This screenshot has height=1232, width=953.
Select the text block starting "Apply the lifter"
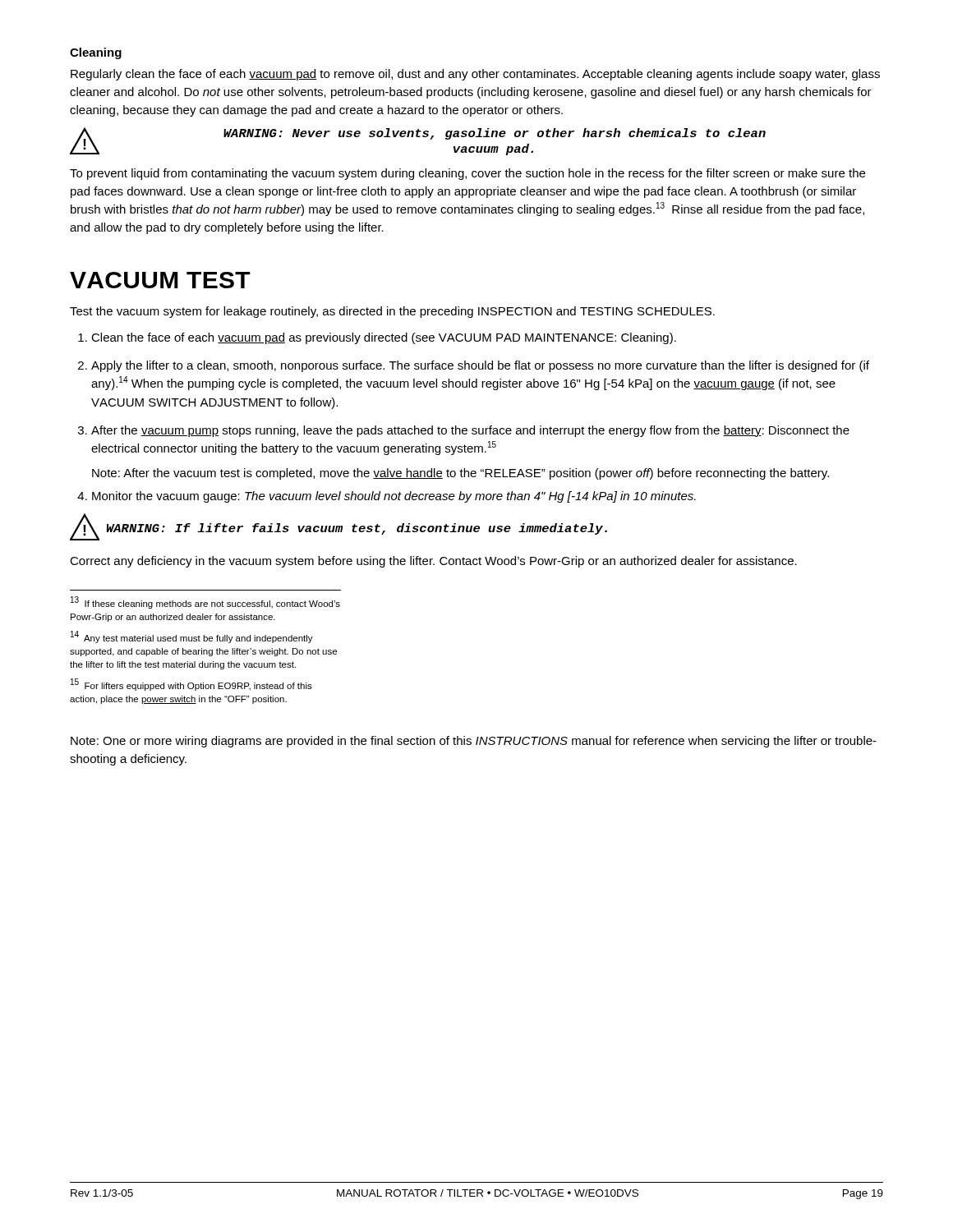tap(480, 384)
